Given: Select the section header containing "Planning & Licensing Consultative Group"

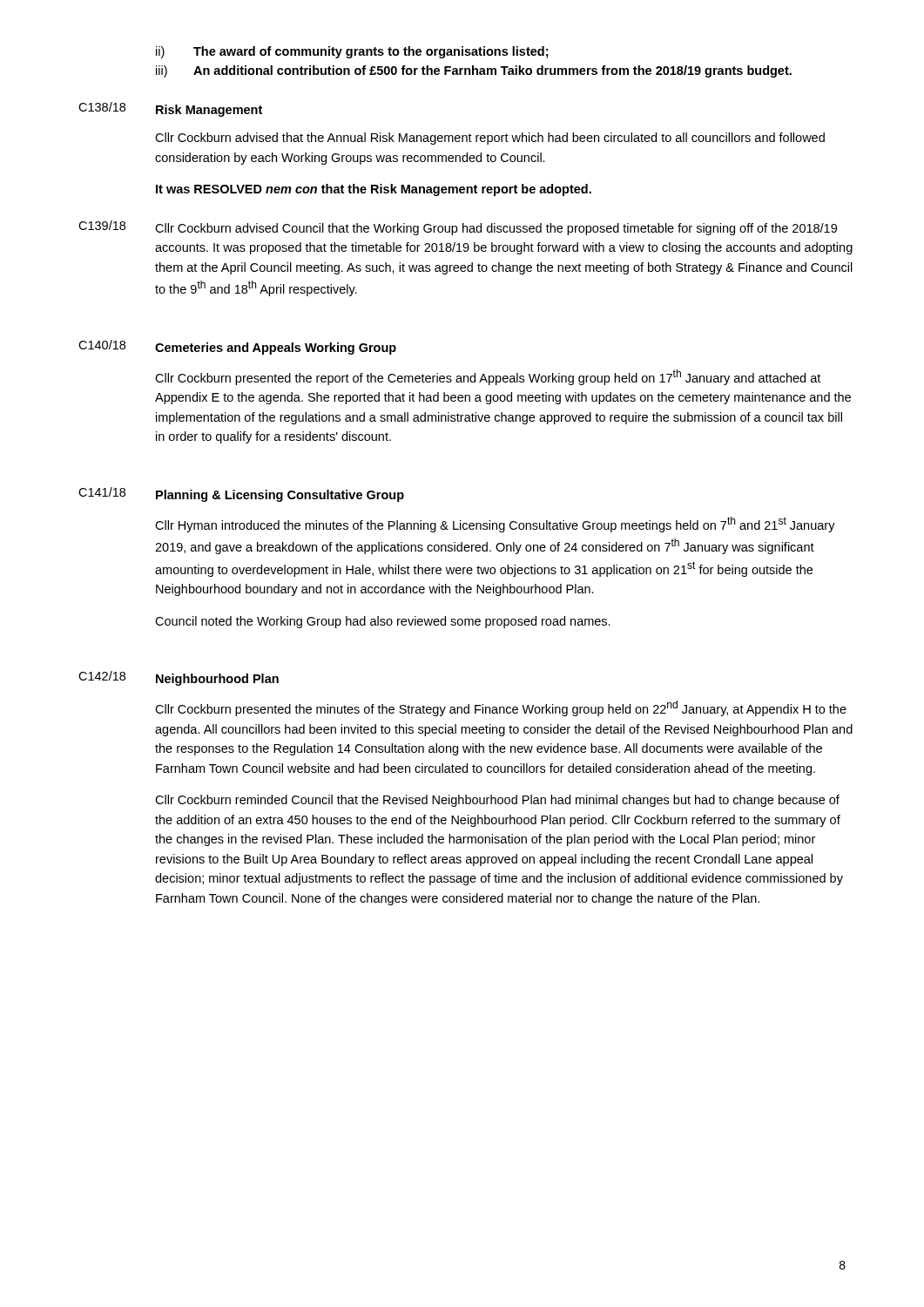Looking at the screenshot, I should [x=280, y=495].
